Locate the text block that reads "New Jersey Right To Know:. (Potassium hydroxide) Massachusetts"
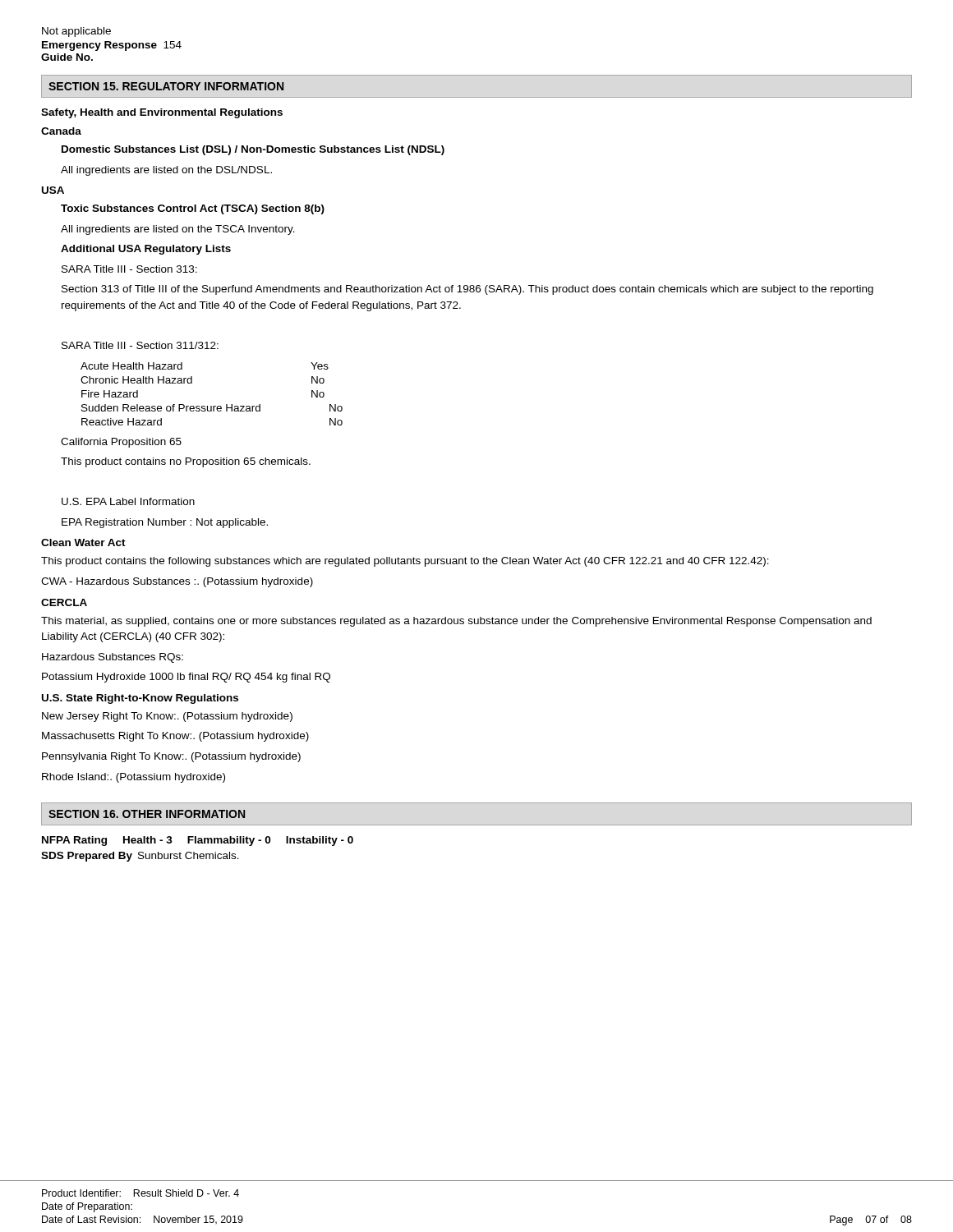The image size is (953, 1232). tap(167, 717)
